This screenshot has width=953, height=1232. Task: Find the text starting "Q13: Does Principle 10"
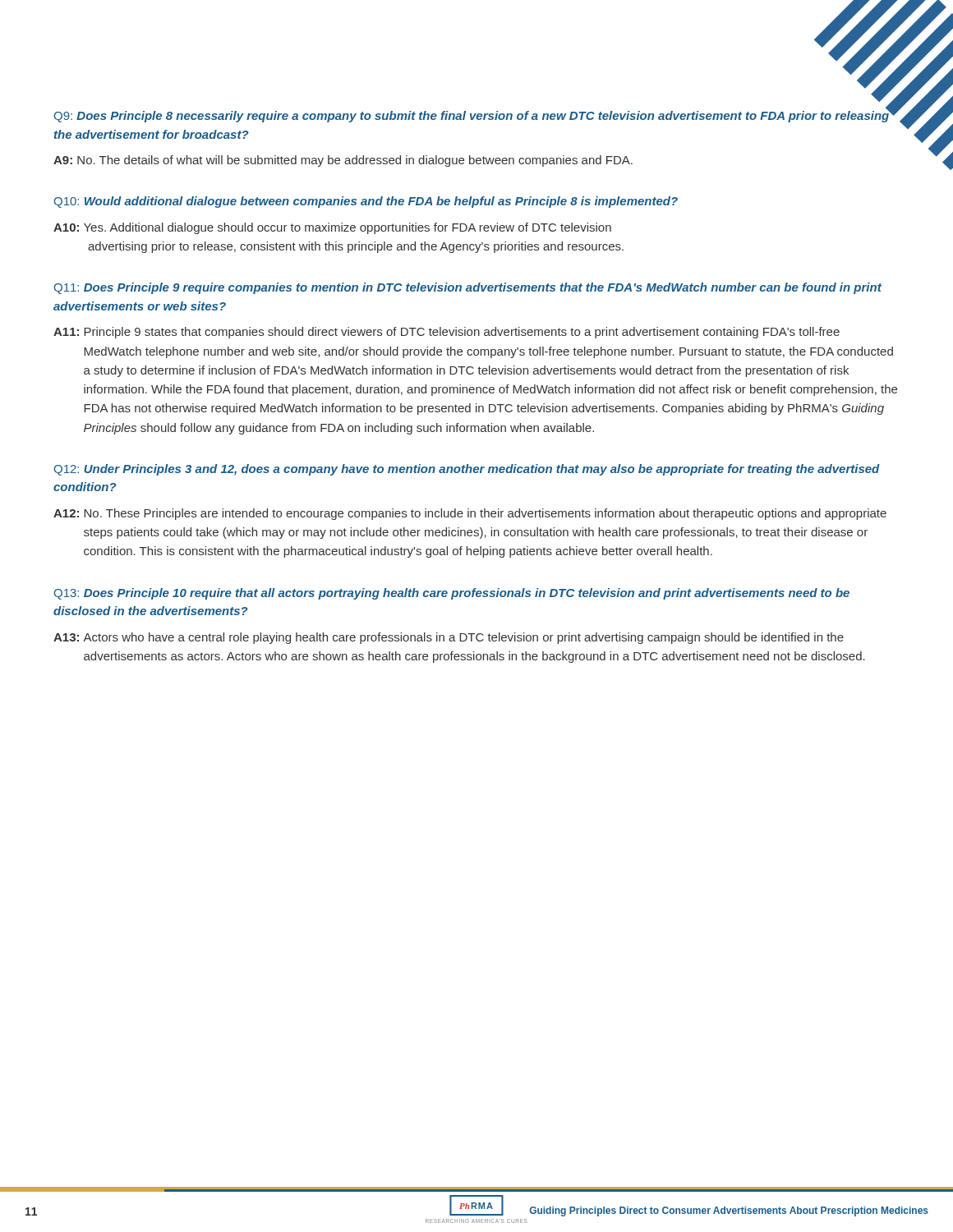tap(476, 624)
